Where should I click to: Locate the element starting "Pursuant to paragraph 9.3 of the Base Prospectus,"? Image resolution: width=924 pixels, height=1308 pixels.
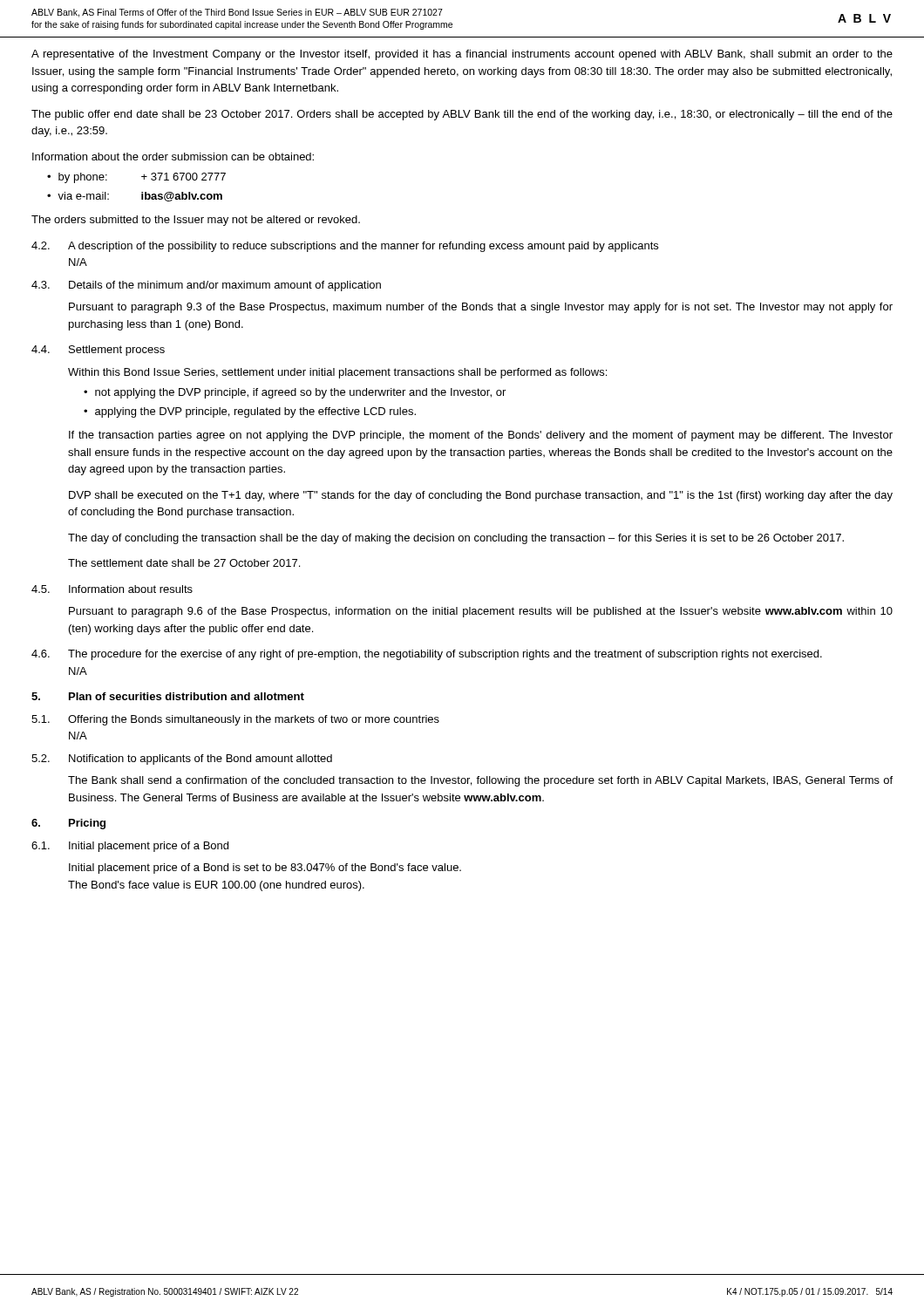[480, 315]
